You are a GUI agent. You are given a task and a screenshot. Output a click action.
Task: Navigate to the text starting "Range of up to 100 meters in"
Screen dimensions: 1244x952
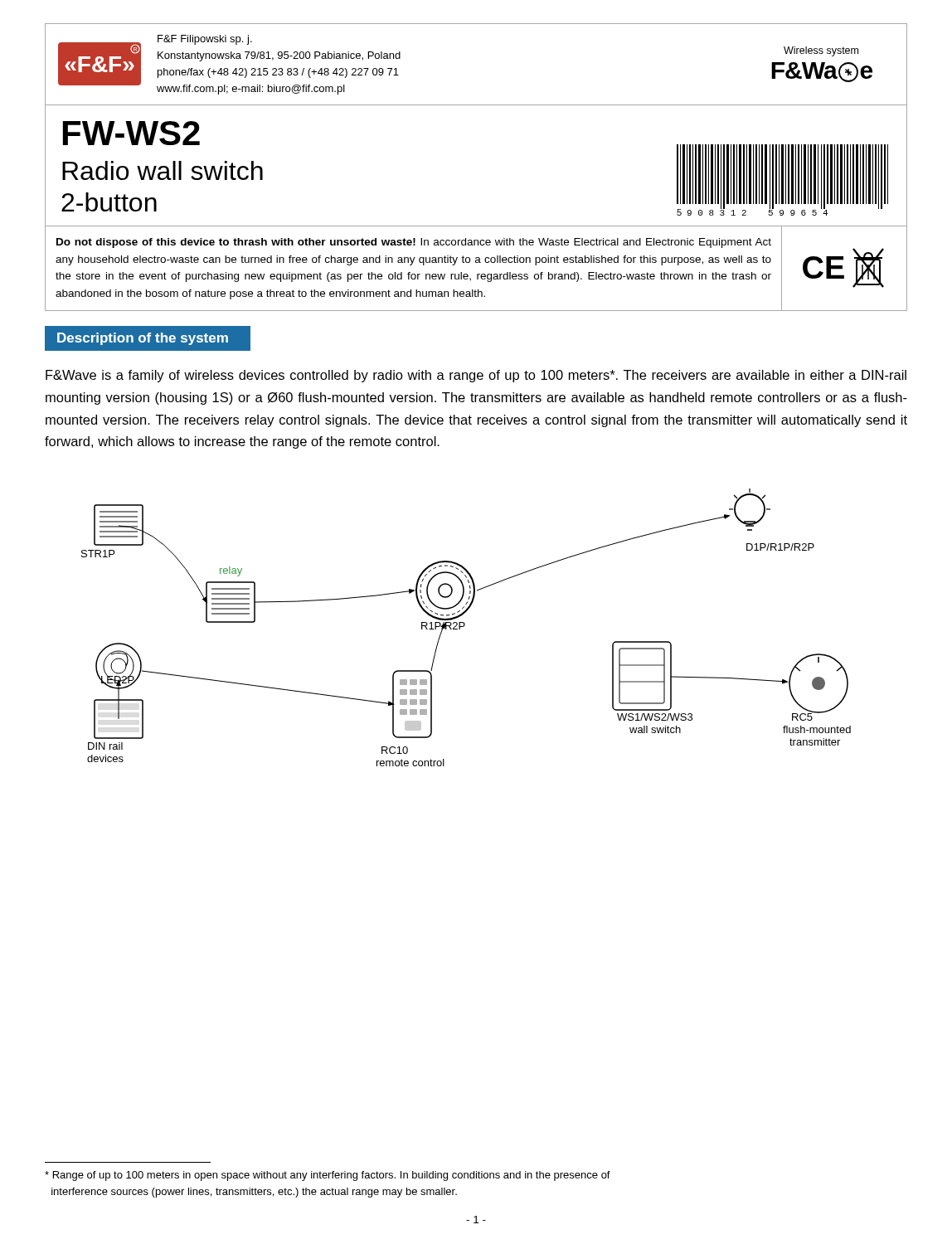327,1183
